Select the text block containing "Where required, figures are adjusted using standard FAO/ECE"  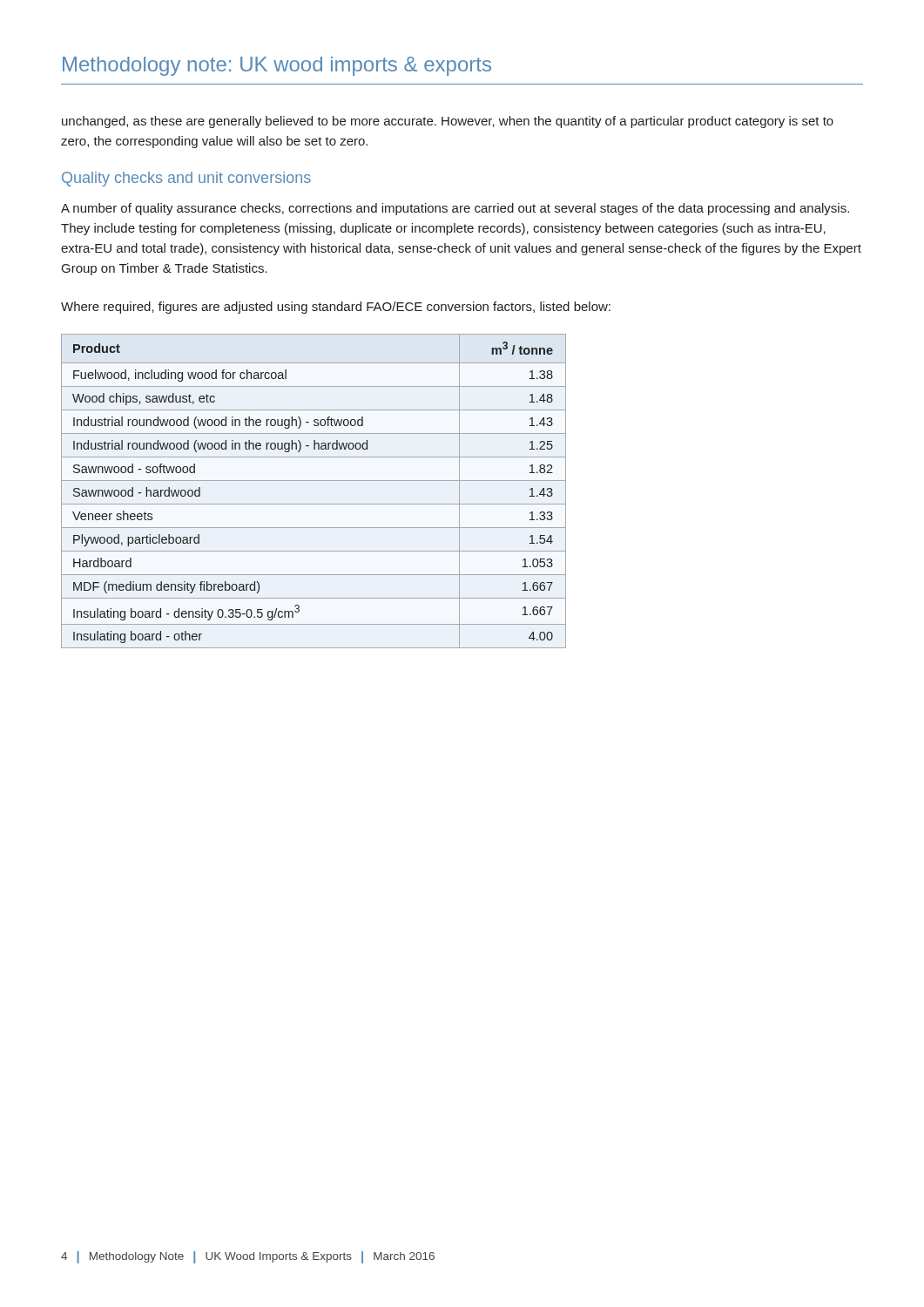[462, 306]
